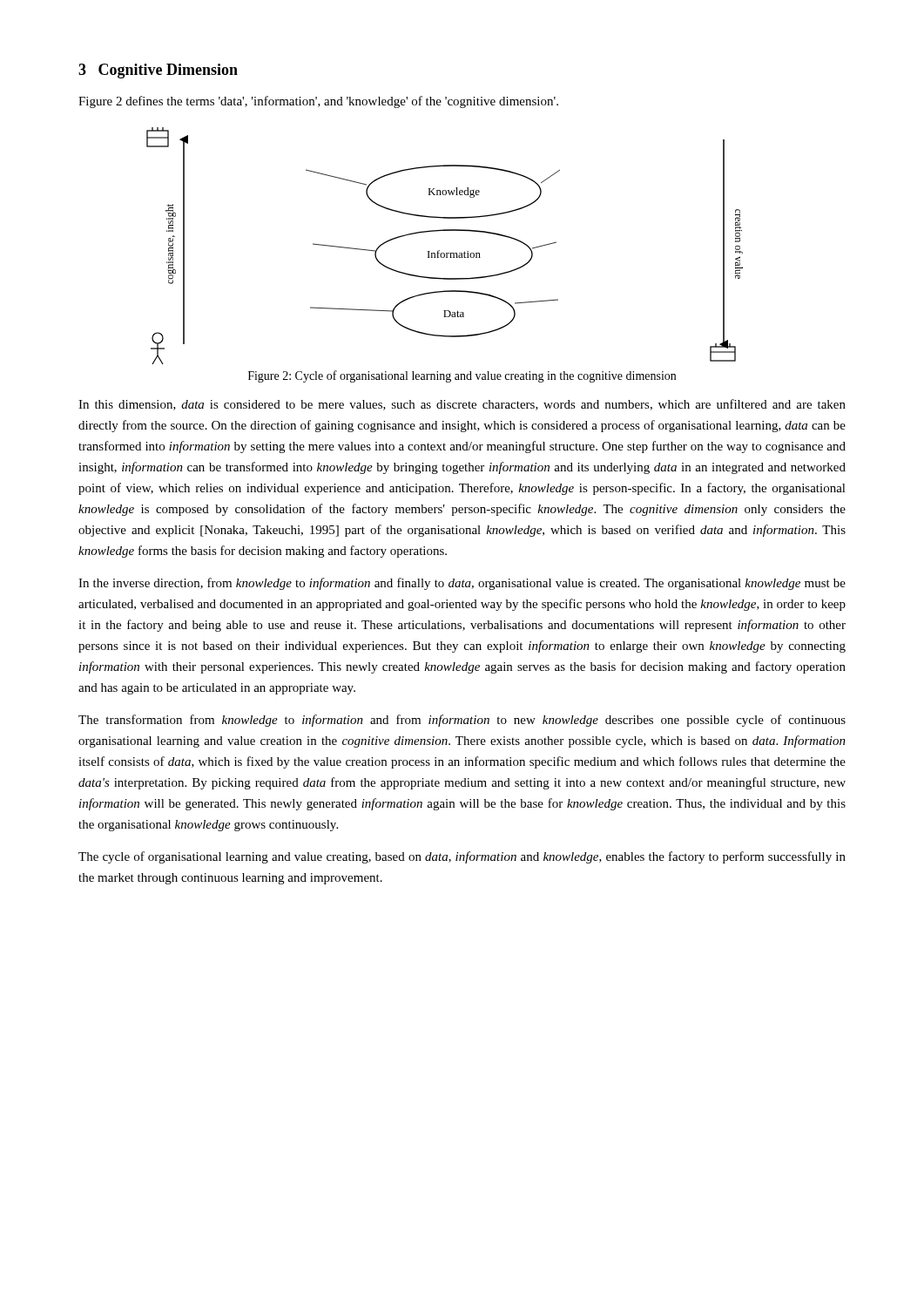Locate the text block with the text "The transformation from knowledge to information and from"
This screenshot has width=924, height=1307.
pyautogui.click(x=462, y=772)
